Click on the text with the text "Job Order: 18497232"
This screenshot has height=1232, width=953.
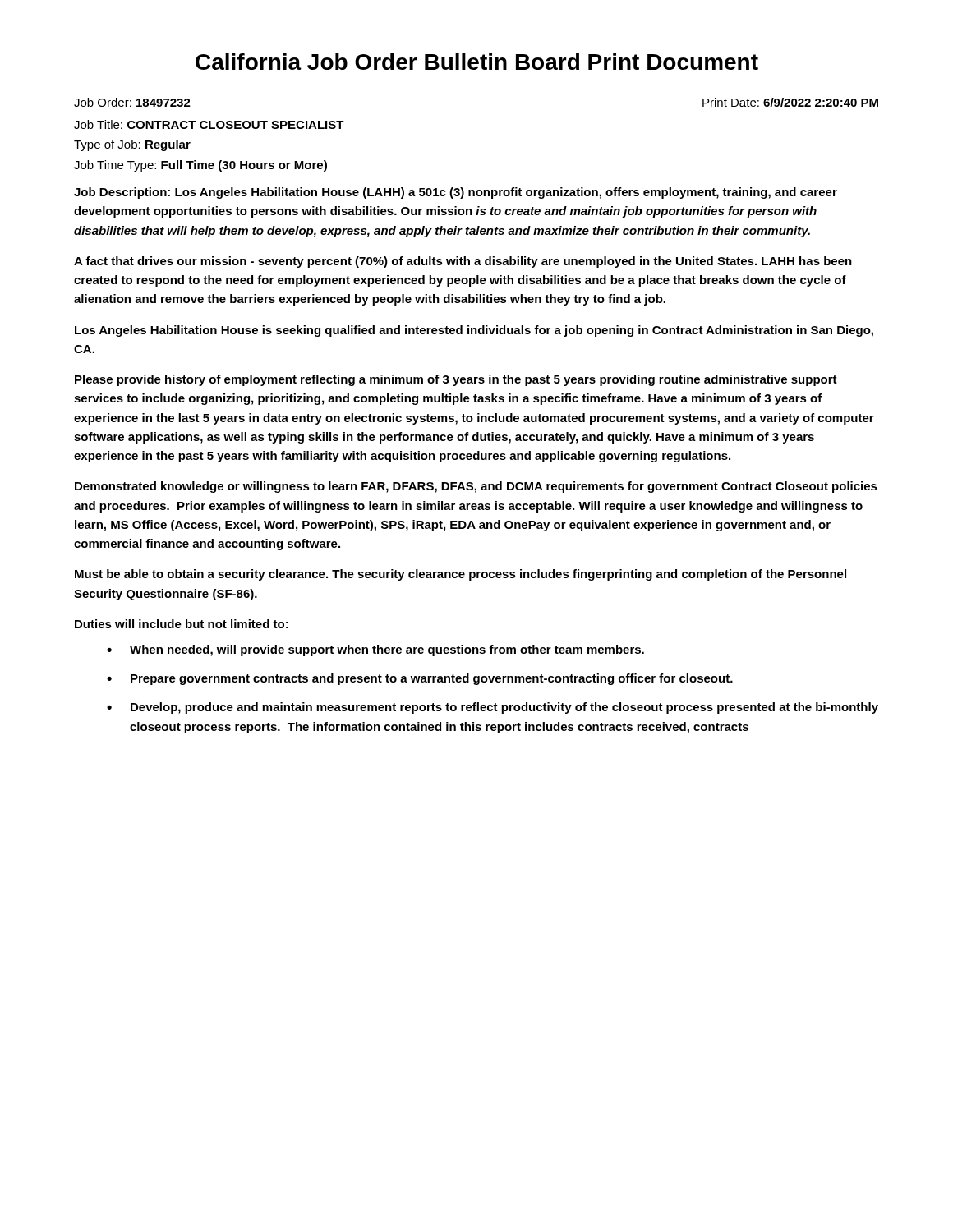[132, 102]
